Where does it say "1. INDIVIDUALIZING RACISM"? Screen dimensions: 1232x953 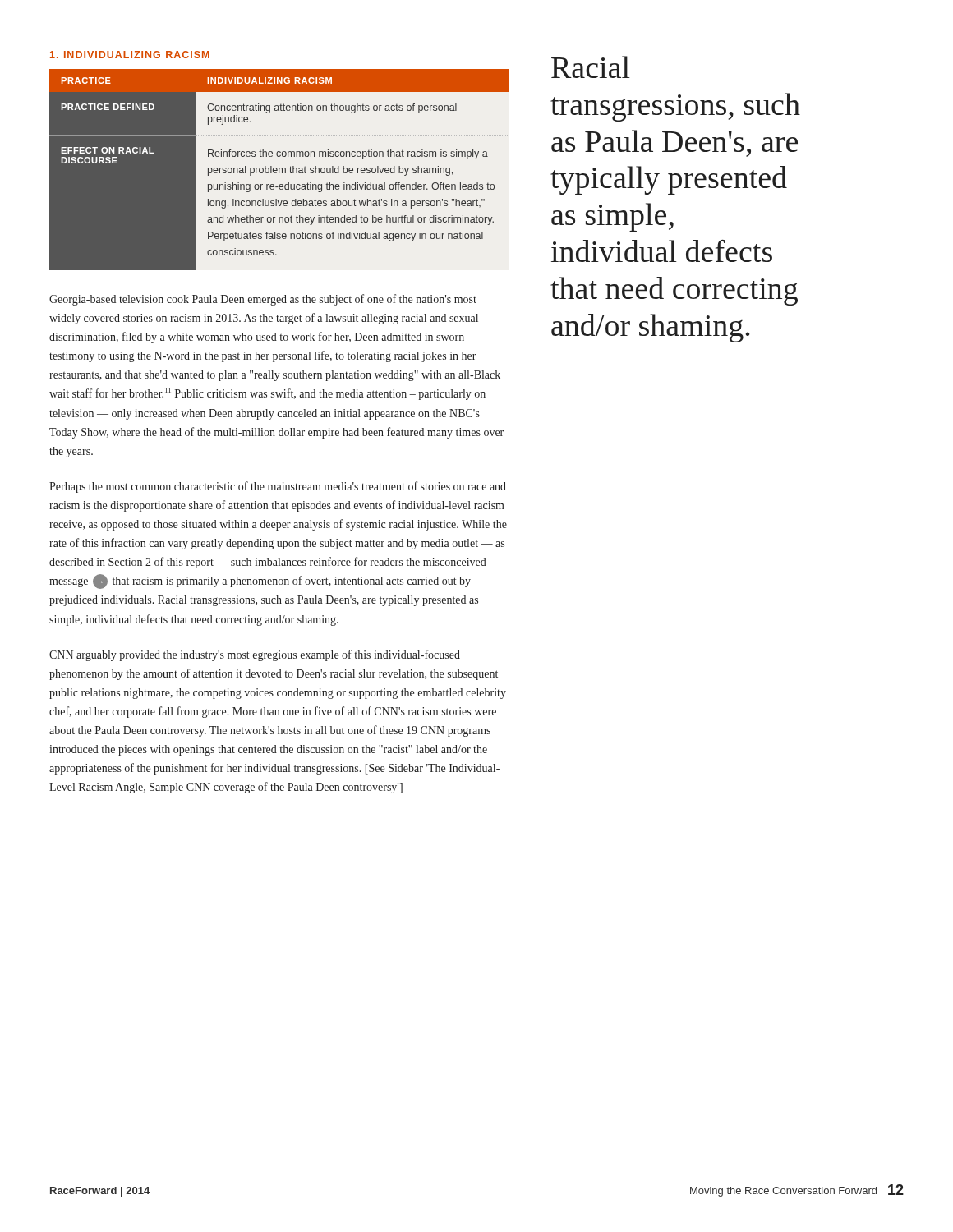(x=130, y=55)
